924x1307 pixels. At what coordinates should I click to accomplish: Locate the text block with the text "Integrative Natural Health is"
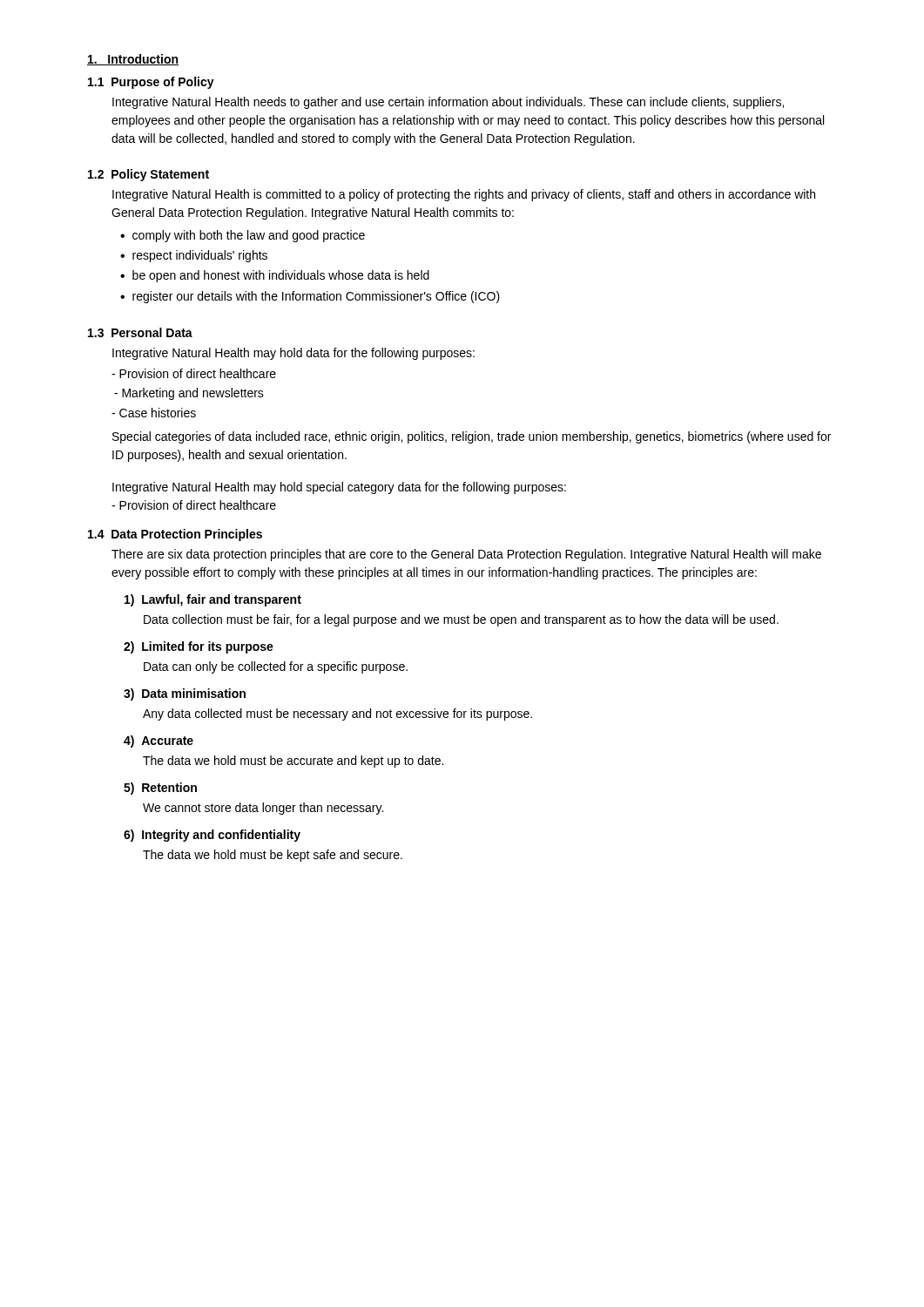coord(464,203)
